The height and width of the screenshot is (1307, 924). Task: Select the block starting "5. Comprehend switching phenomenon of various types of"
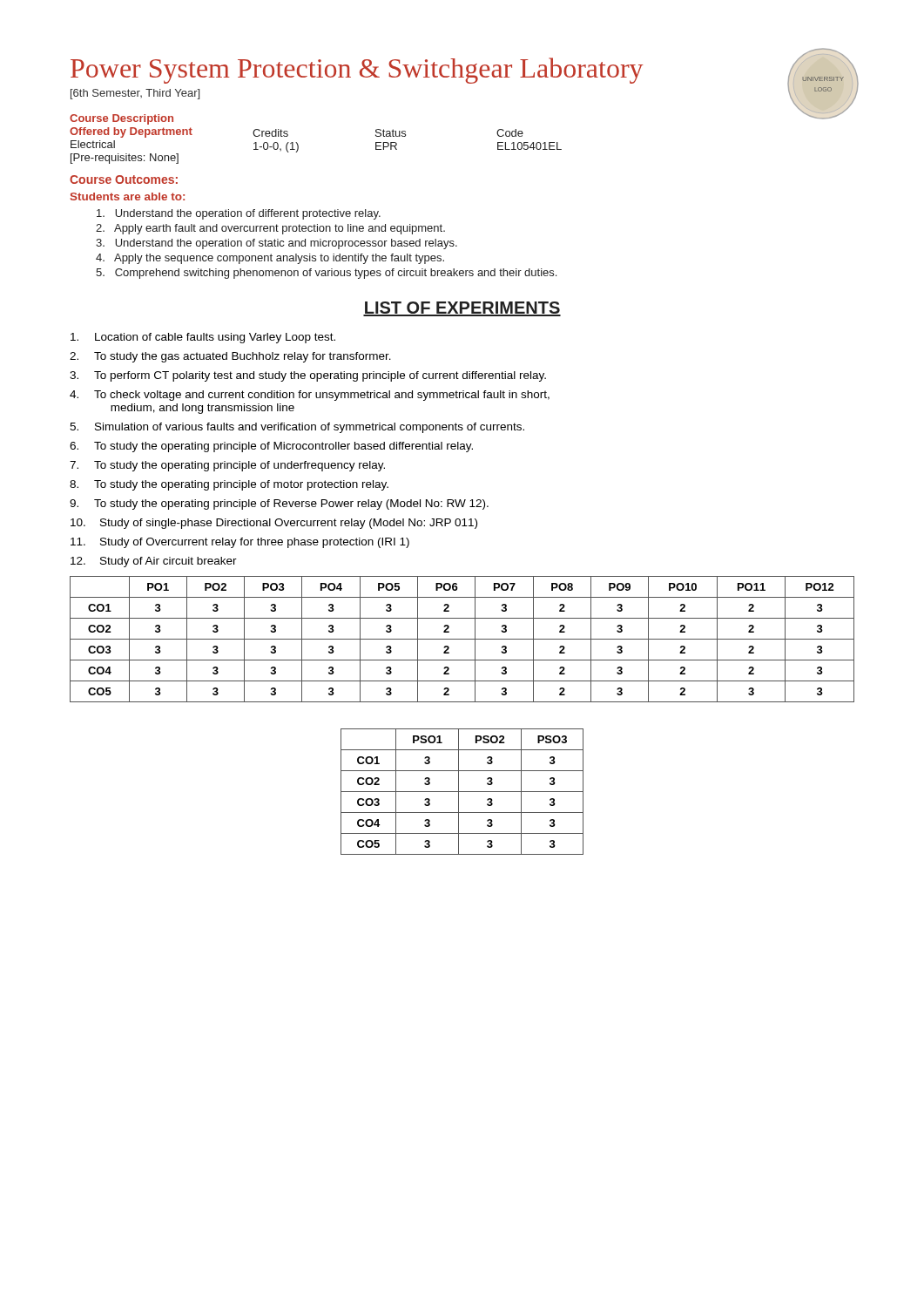327,272
